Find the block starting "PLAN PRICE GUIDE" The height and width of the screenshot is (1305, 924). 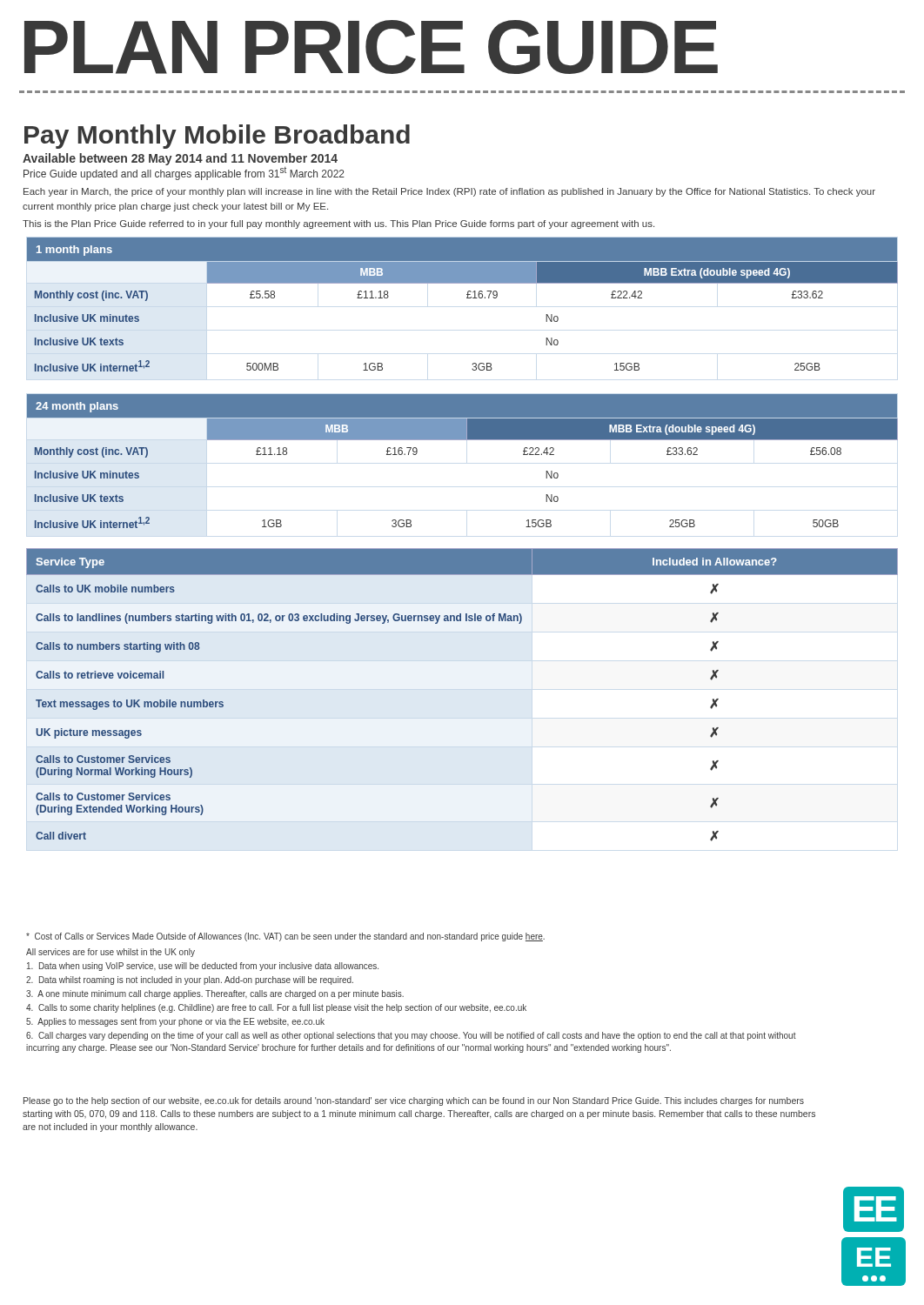point(462,51)
